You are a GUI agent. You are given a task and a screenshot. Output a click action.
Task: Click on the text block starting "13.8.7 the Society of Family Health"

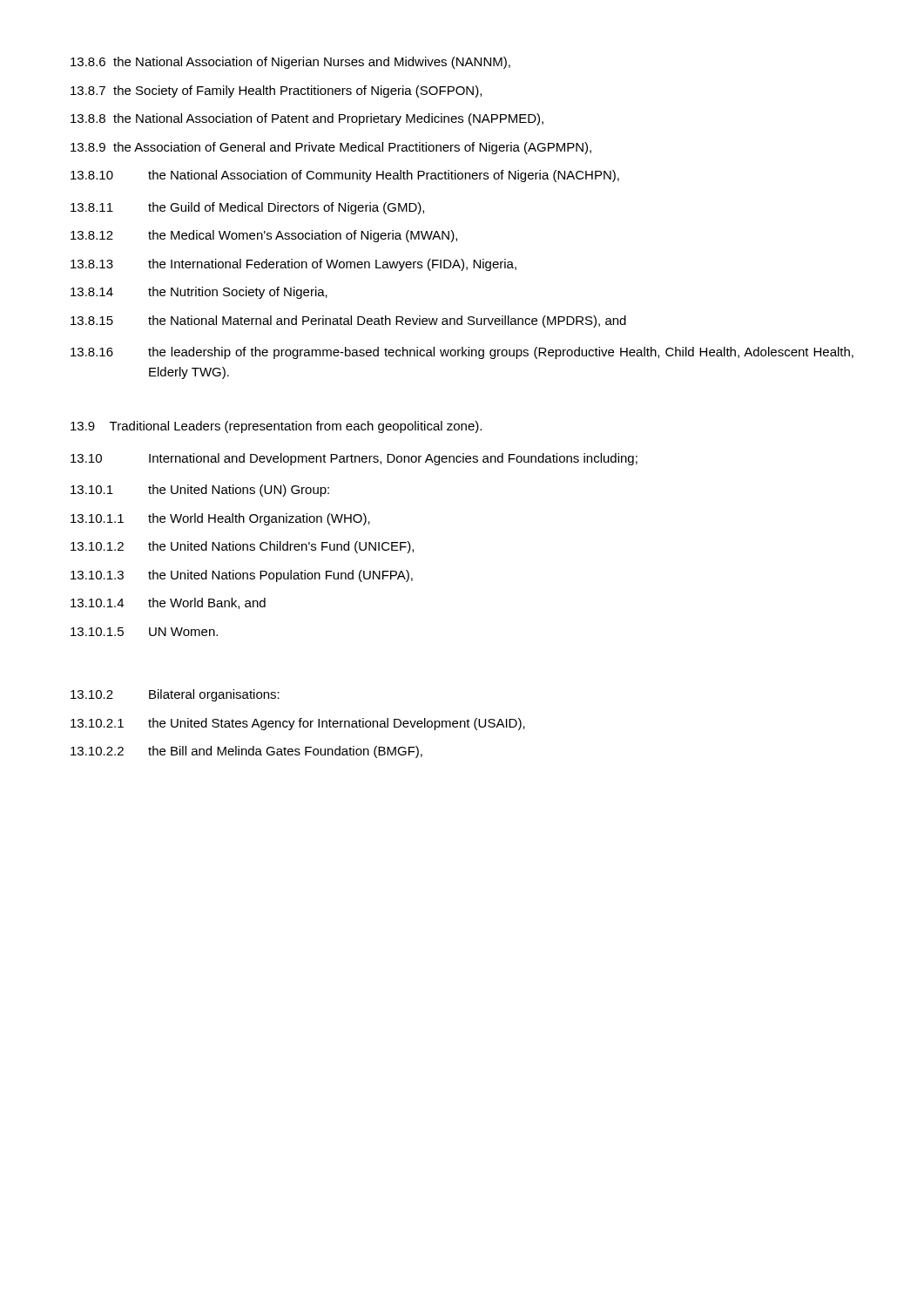(276, 90)
